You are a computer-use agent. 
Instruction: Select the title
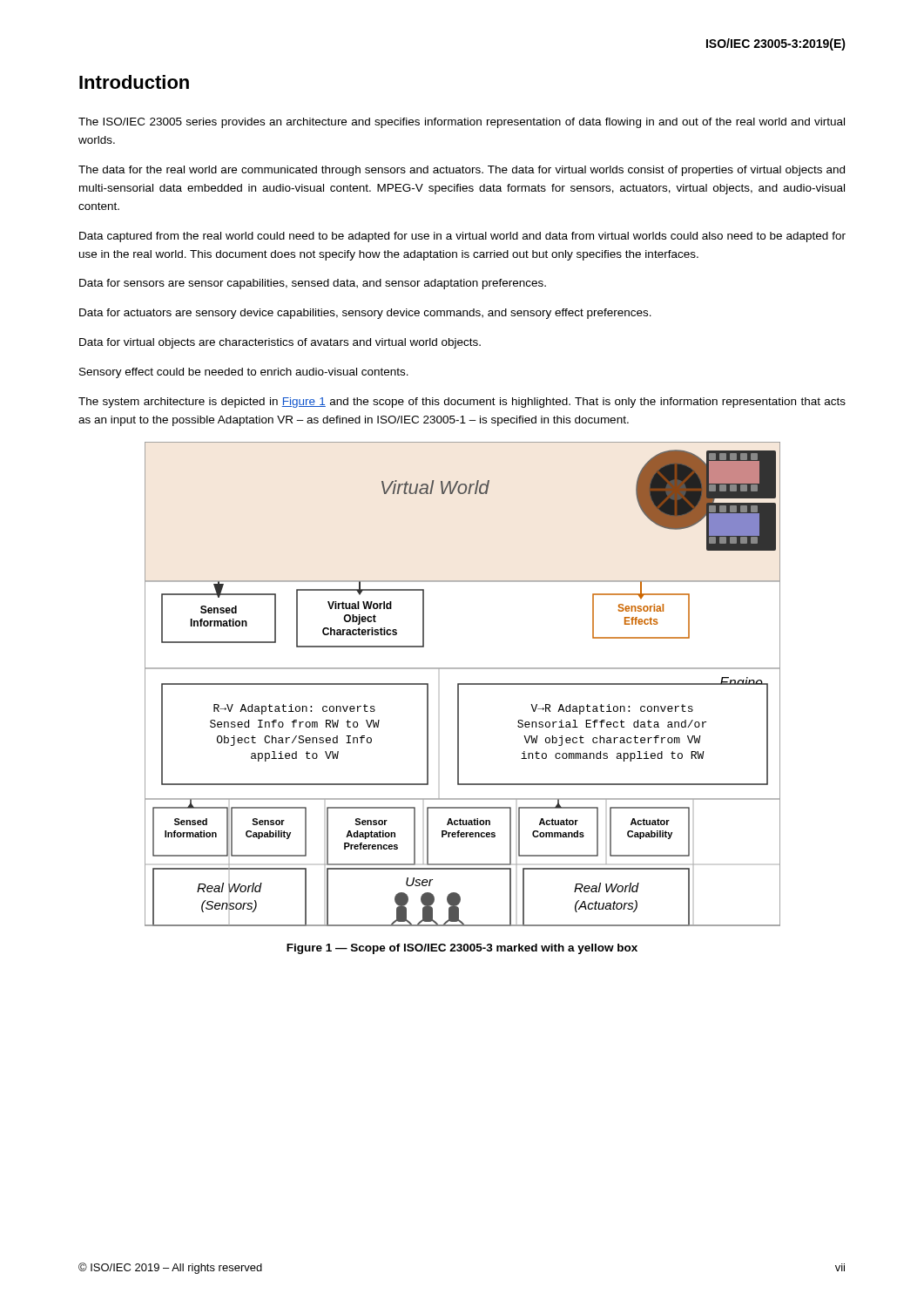[x=134, y=82]
